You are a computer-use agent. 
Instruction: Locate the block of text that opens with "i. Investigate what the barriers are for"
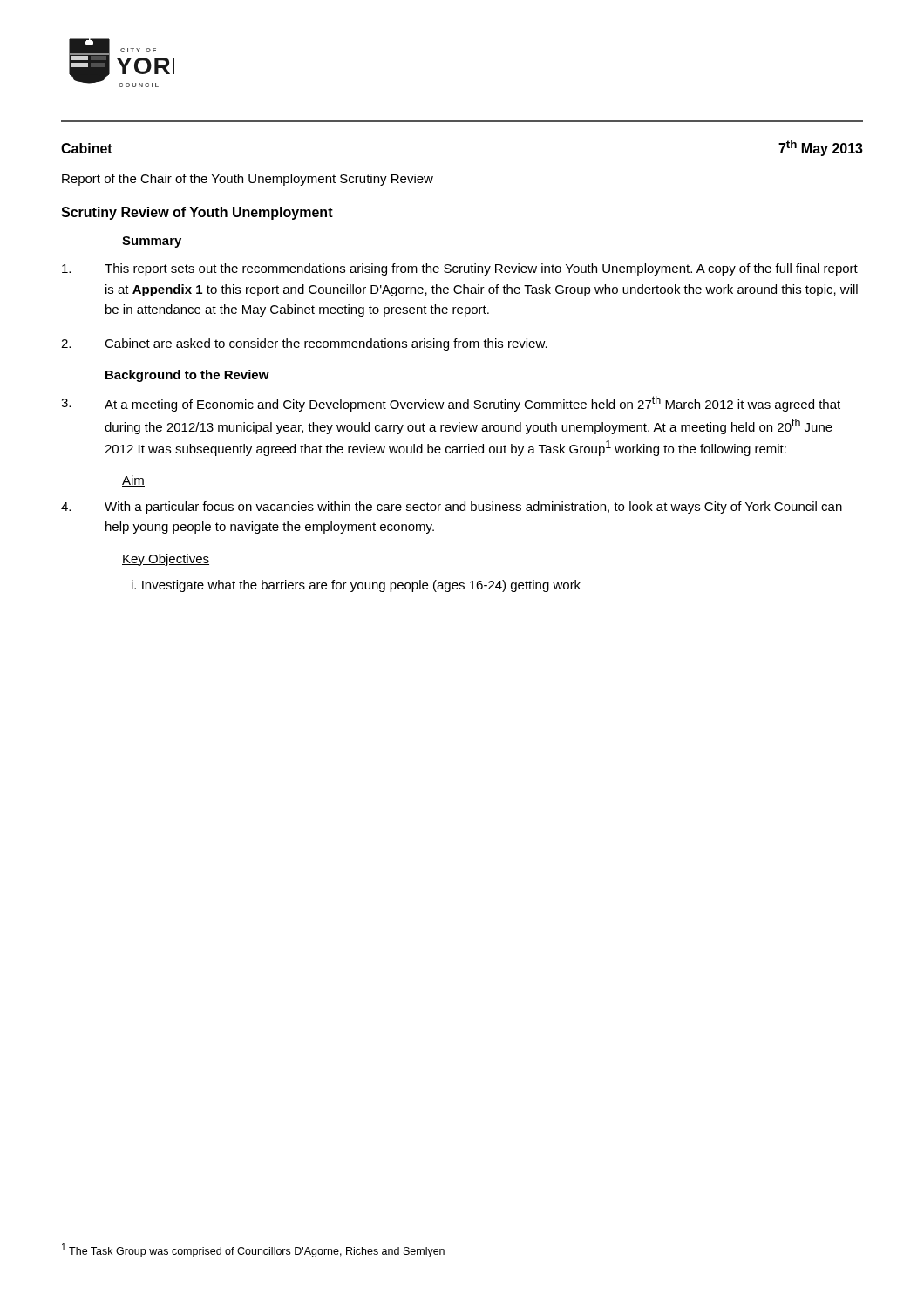click(x=356, y=584)
